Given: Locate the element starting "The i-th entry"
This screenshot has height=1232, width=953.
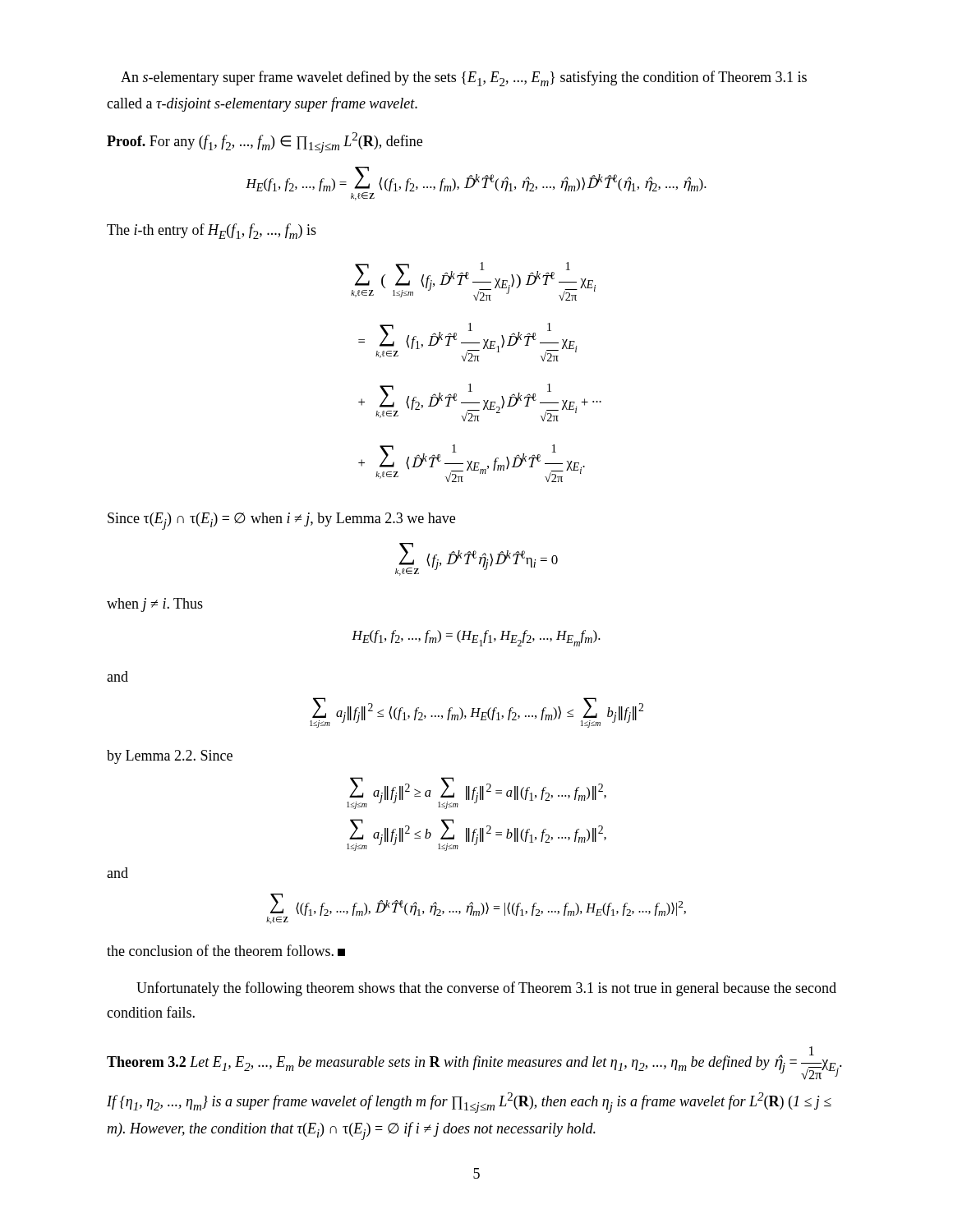Looking at the screenshot, I should [212, 231].
